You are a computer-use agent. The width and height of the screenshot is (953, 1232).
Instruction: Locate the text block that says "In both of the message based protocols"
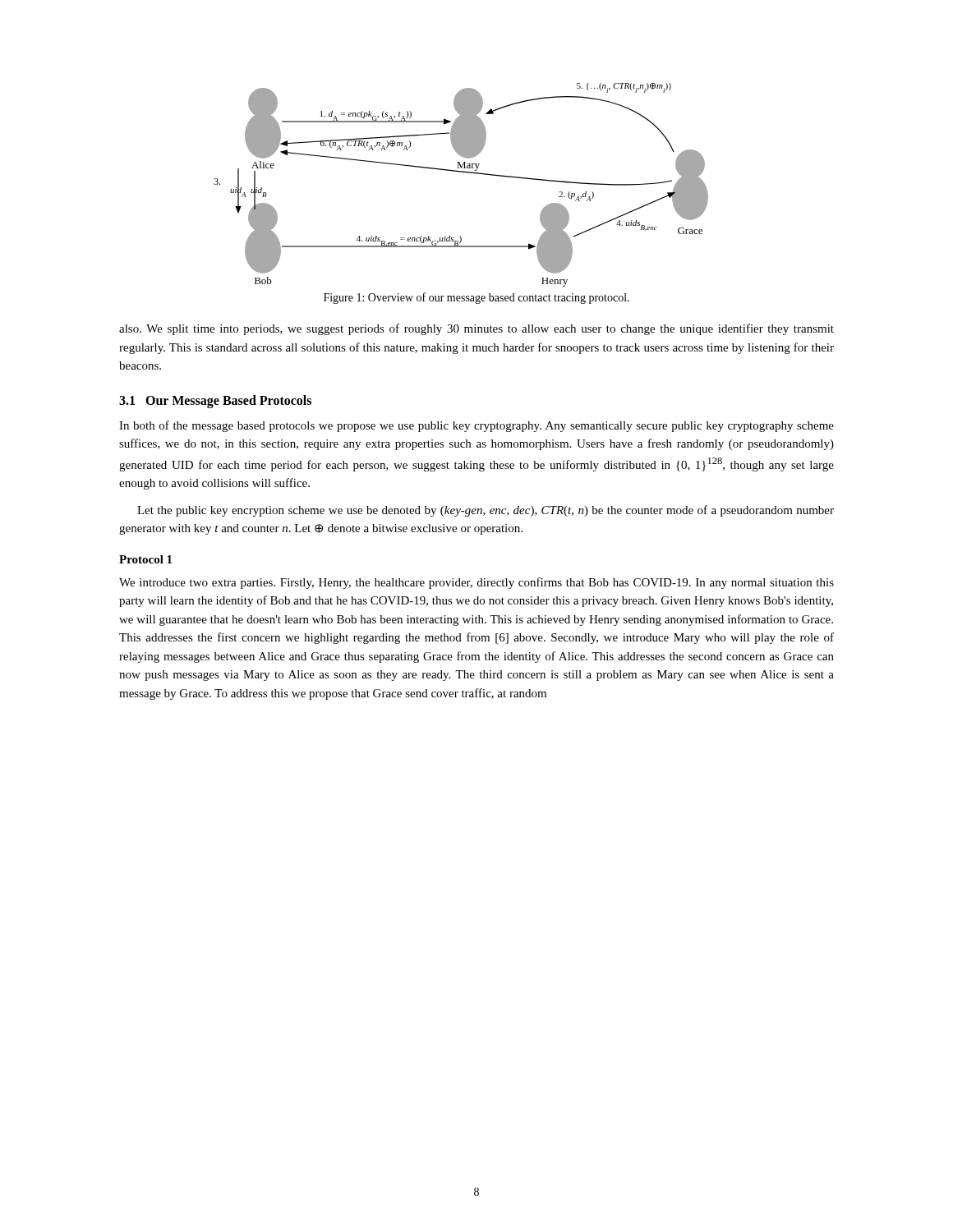476,454
